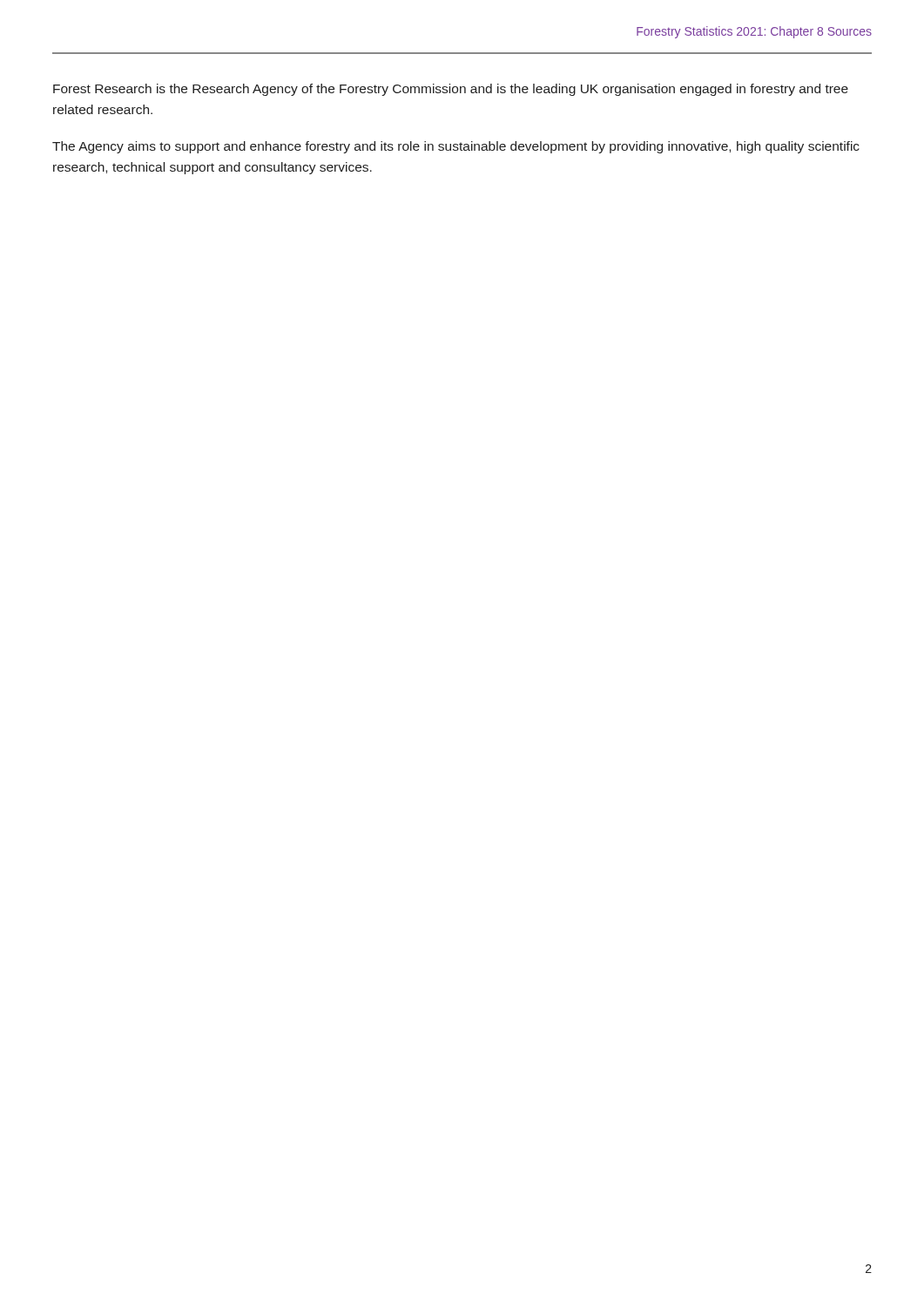Find the block on this page that starts "The Agency aims to"

pos(456,156)
